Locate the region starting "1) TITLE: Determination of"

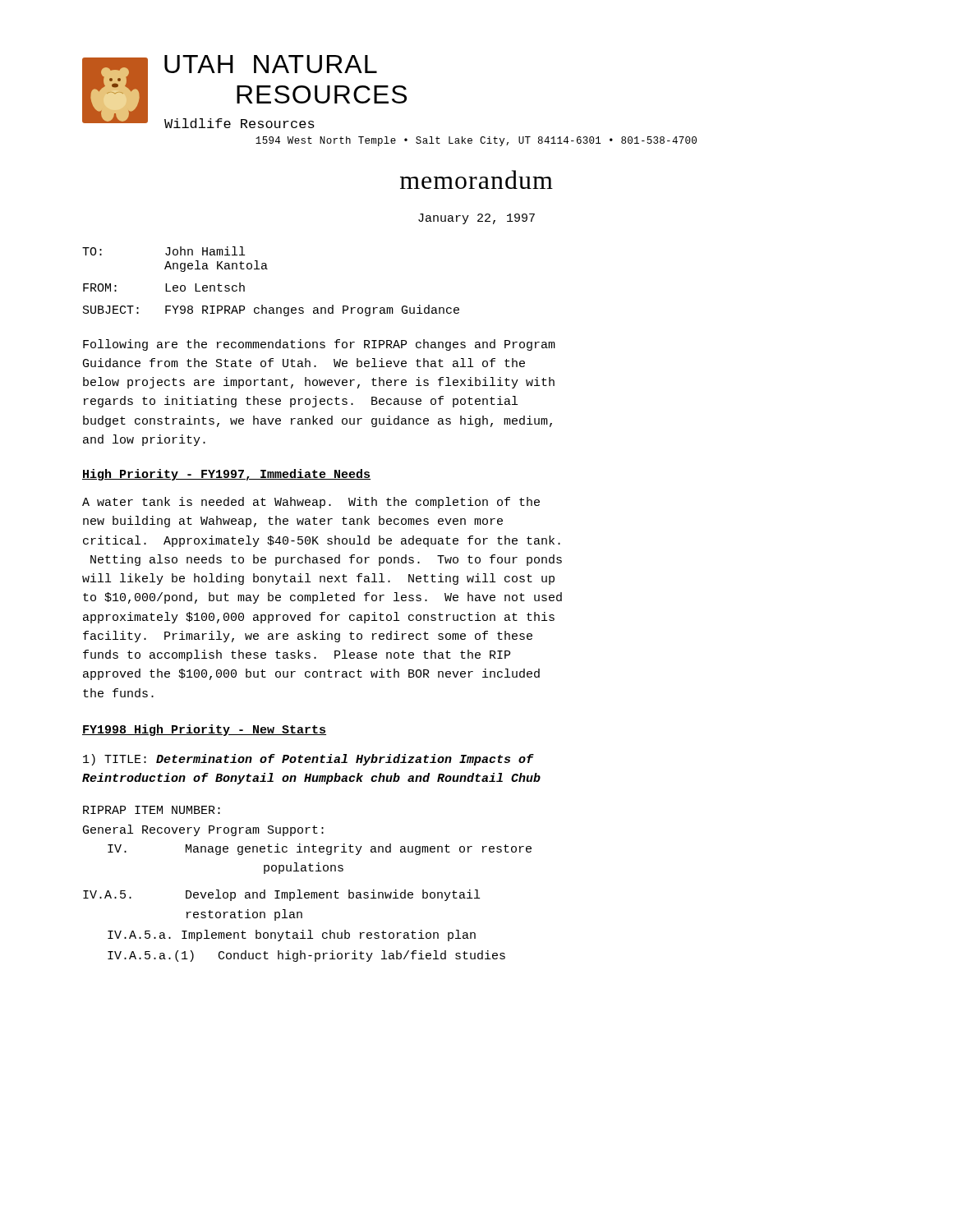[311, 770]
